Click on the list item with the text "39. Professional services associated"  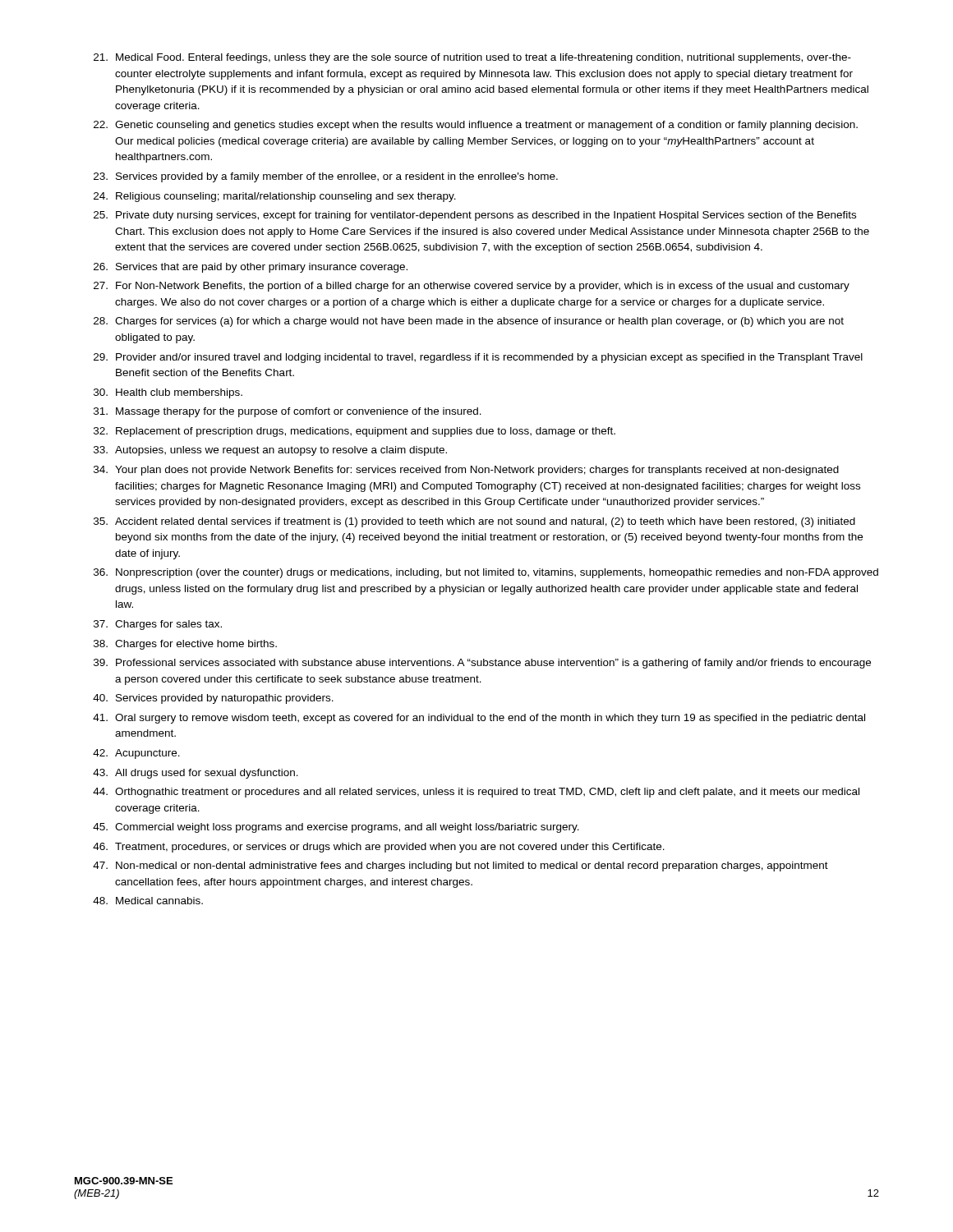476,671
